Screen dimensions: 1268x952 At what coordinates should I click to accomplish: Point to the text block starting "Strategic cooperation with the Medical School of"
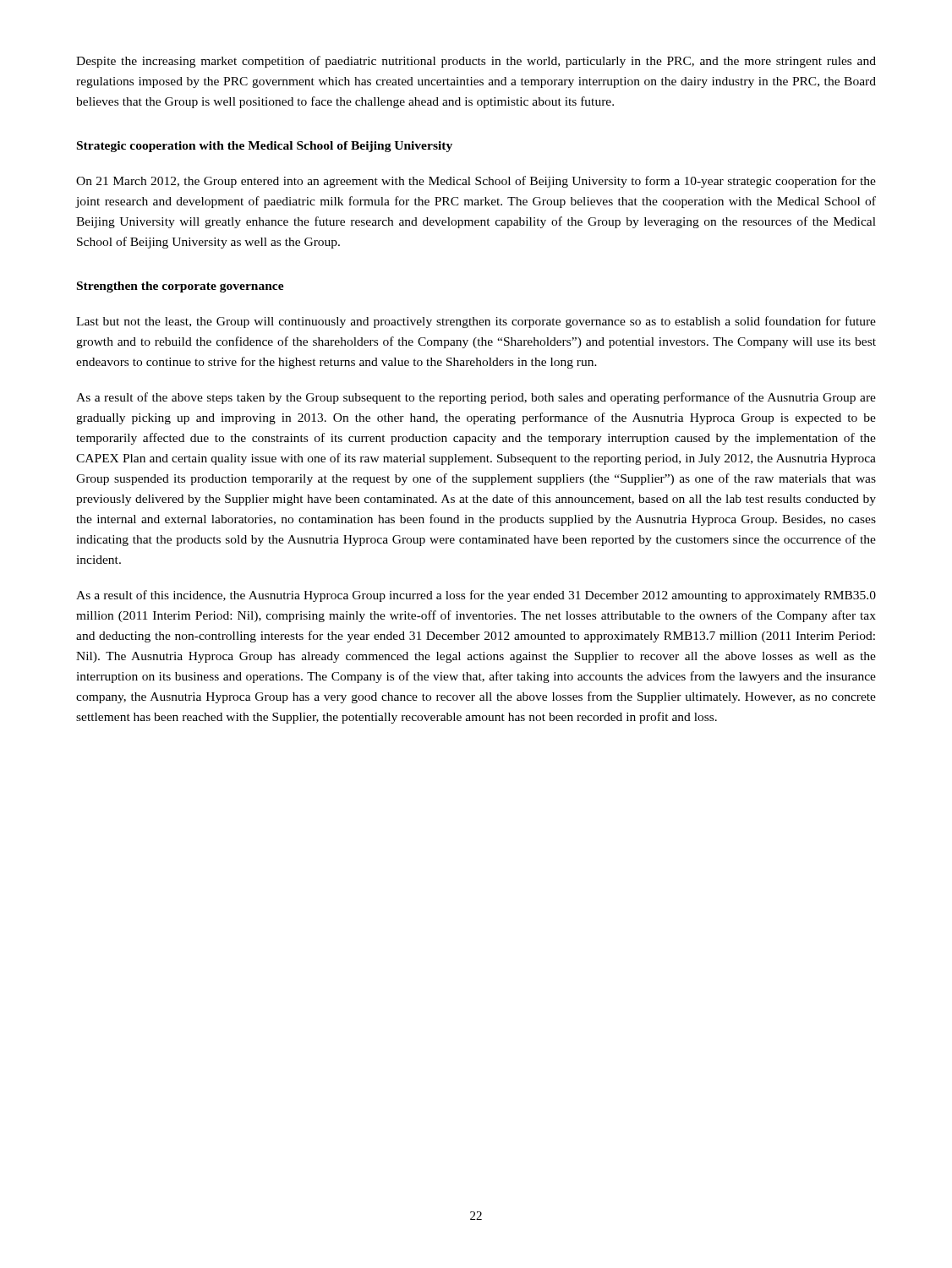(x=265, y=147)
